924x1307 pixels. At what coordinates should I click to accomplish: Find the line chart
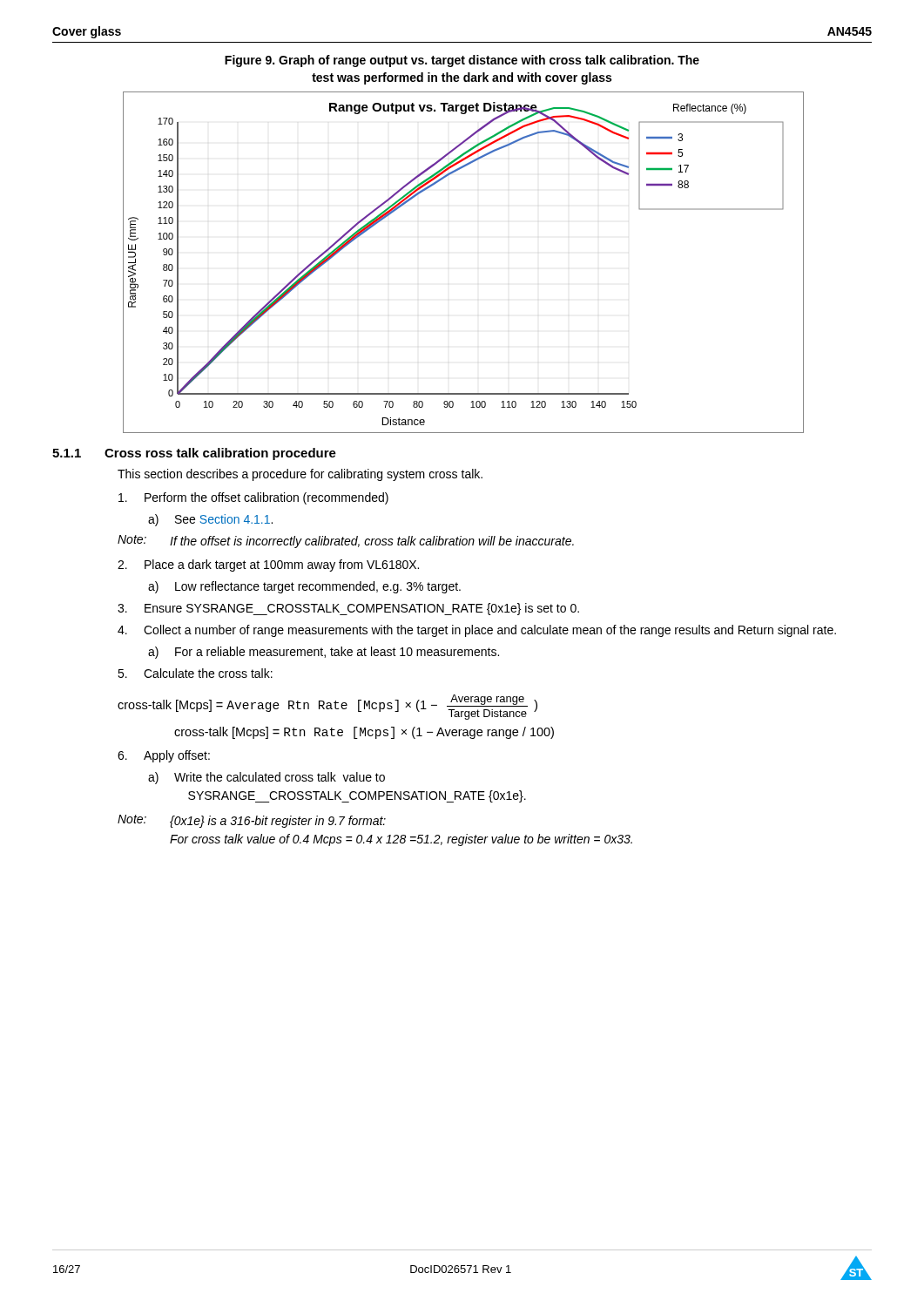(462, 262)
